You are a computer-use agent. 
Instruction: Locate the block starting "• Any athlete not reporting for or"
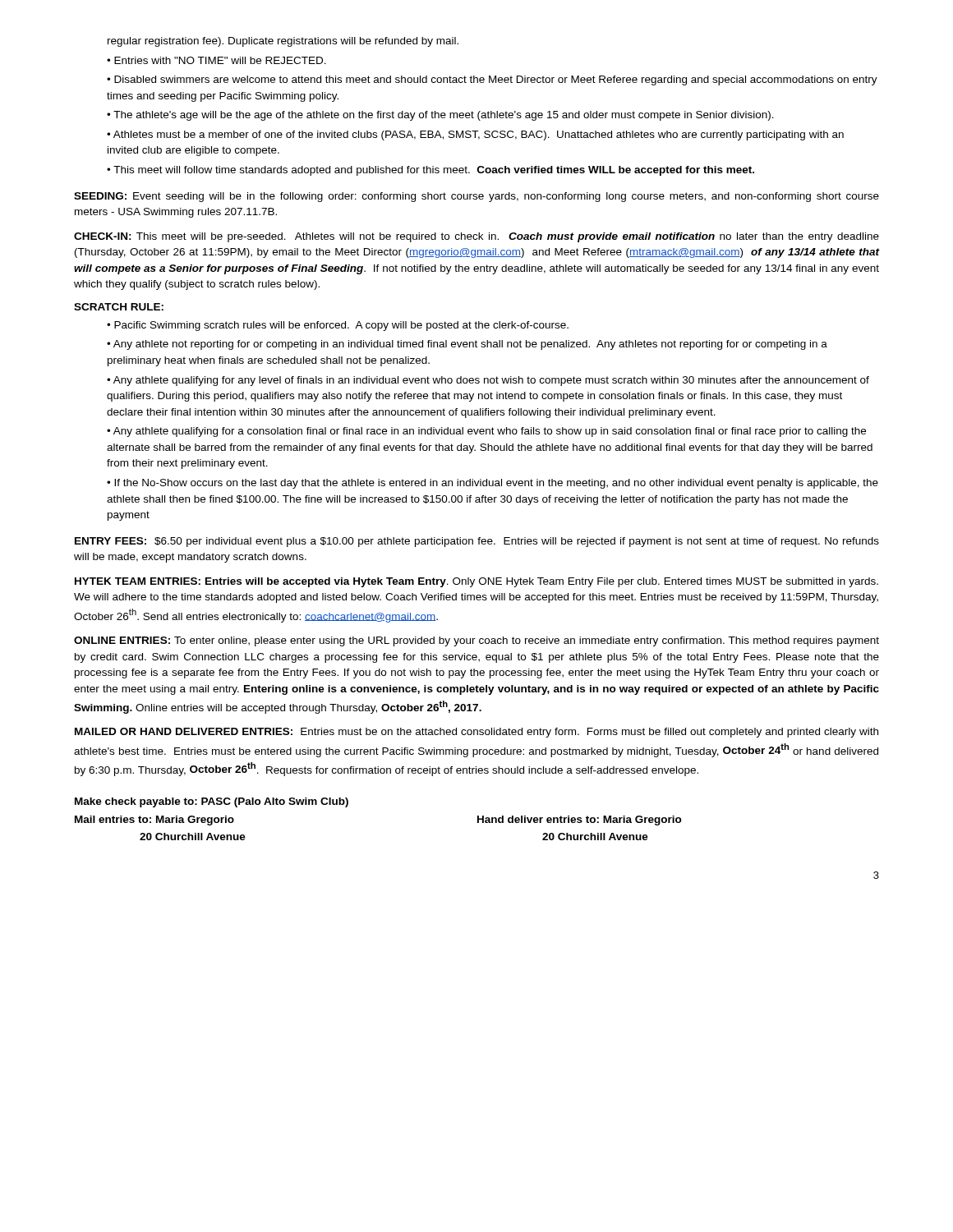467,352
